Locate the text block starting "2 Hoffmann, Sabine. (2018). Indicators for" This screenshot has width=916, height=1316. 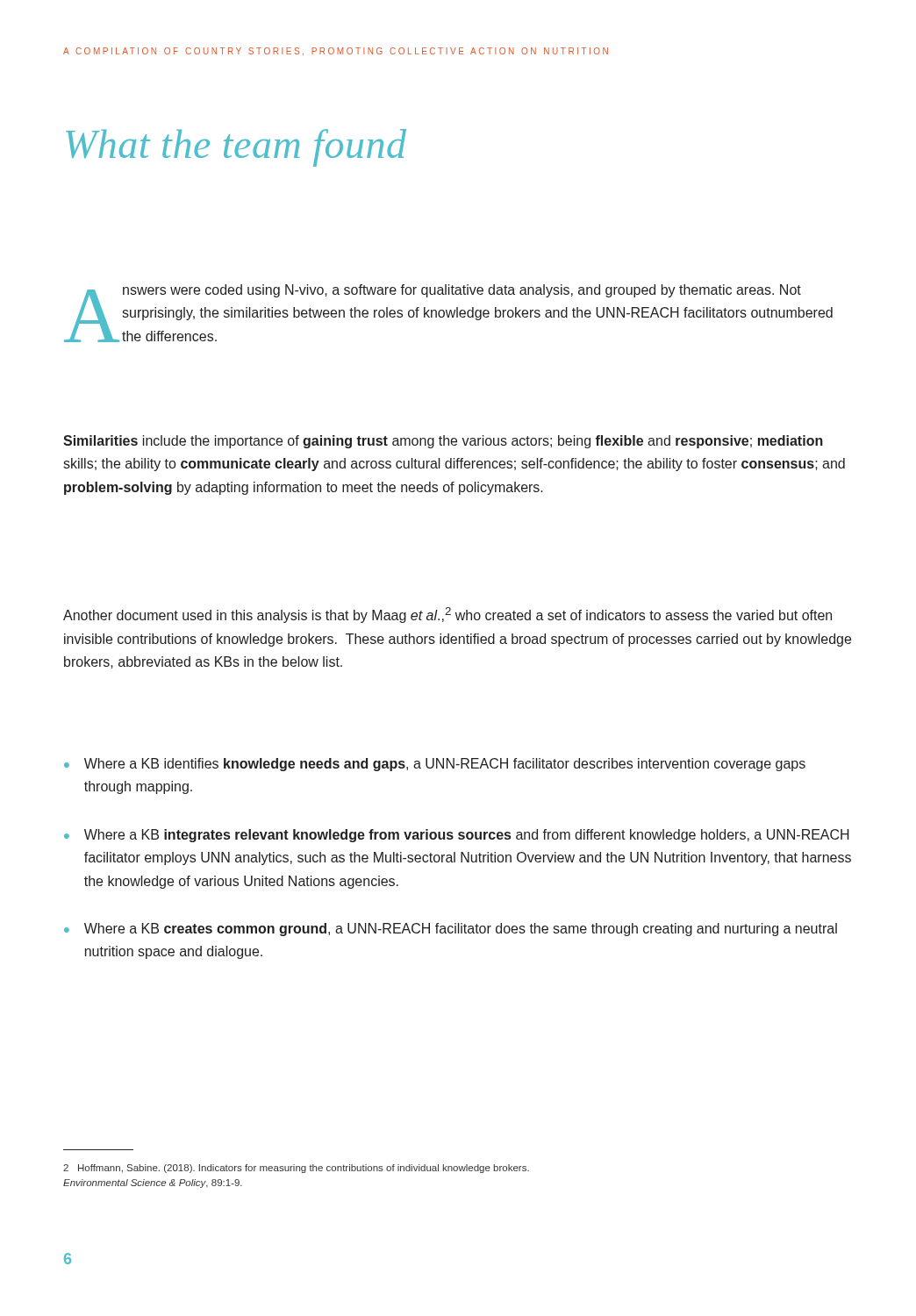[458, 1170]
